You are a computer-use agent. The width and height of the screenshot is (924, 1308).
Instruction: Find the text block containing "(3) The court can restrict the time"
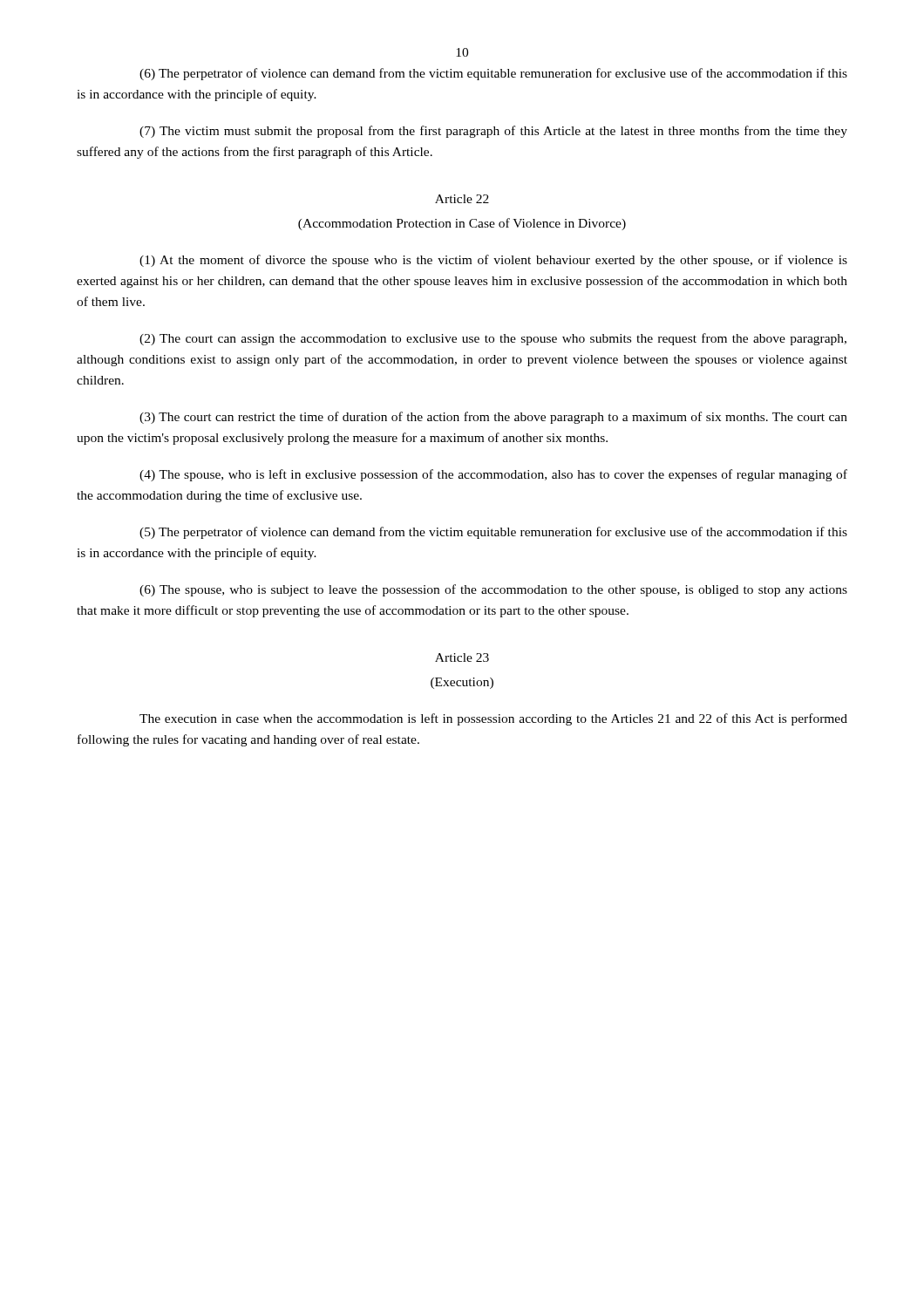pos(462,427)
